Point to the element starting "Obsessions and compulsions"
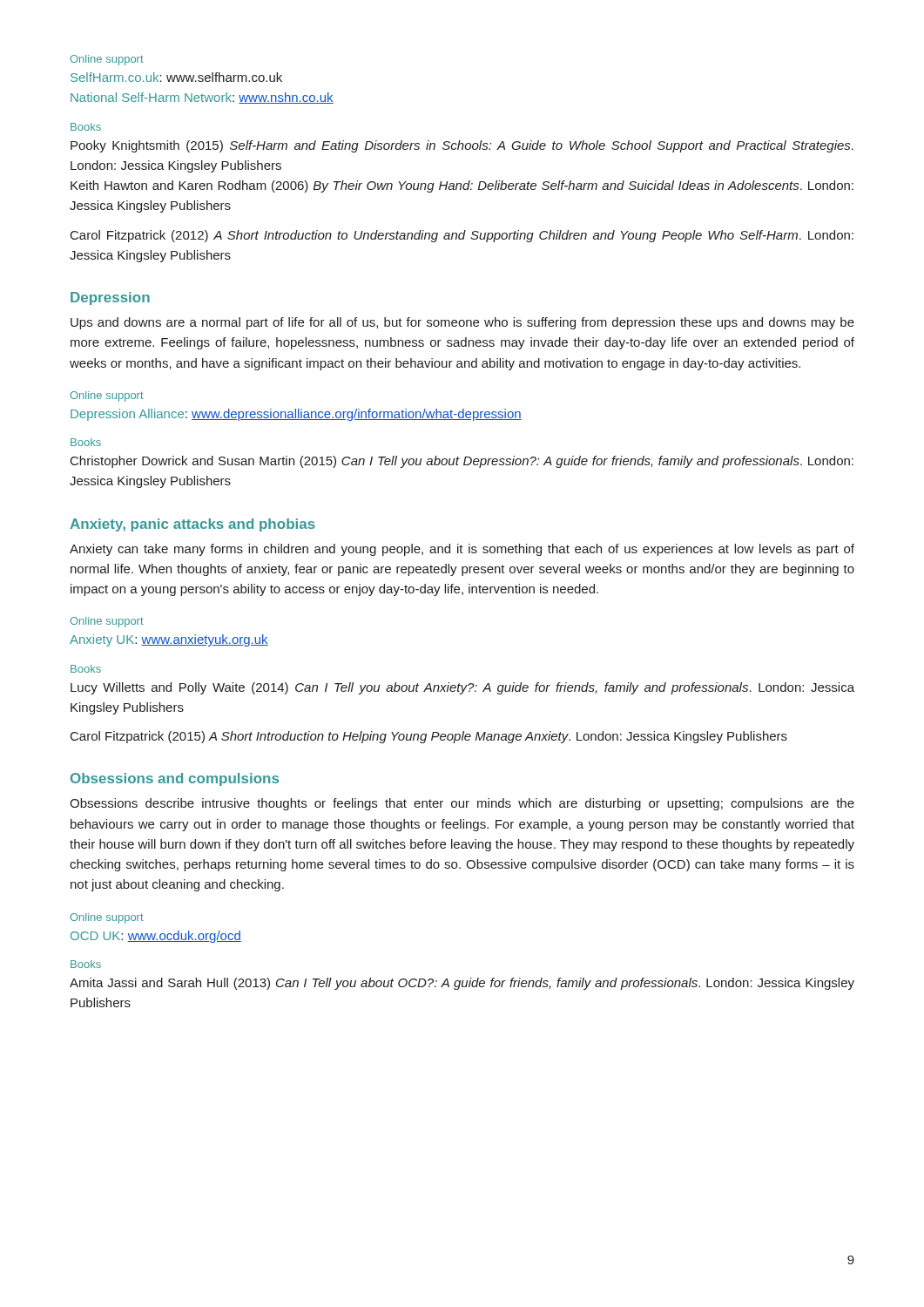Screen dimensions: 1307x924 pyautogui.click(x=175, y=779)
